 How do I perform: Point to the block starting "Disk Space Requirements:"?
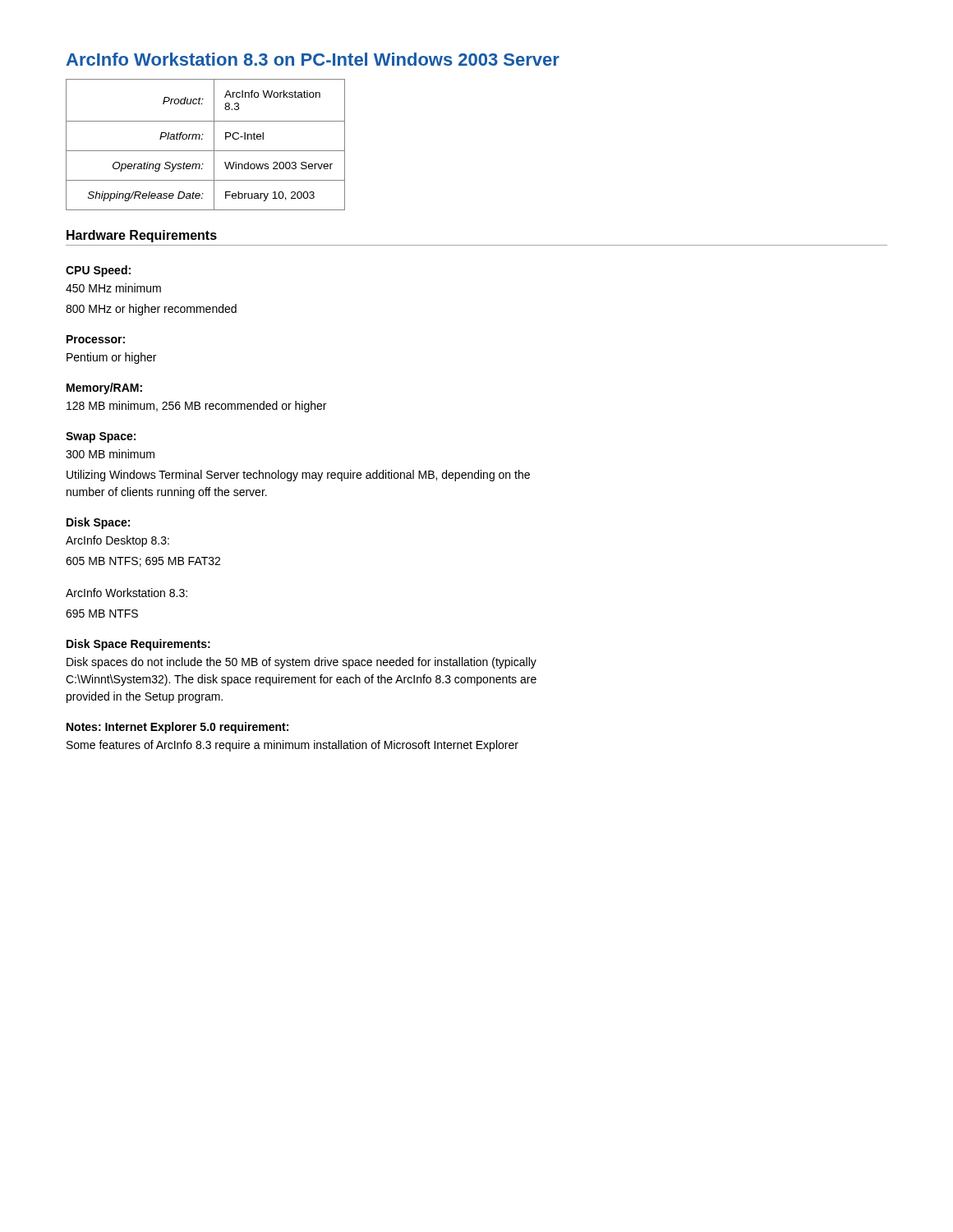(x=138, y=644)
